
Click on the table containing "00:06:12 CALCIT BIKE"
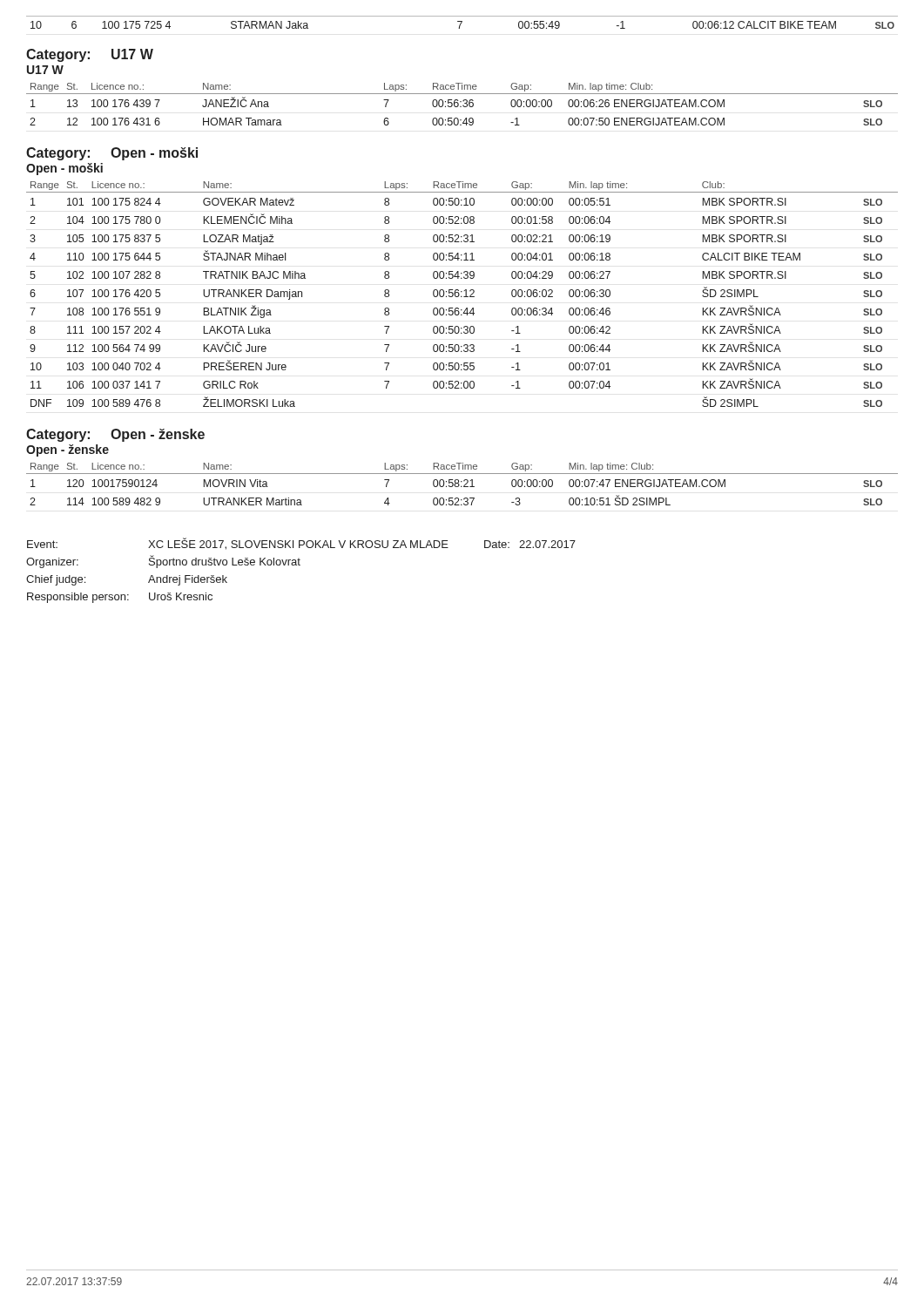click(462, 25)
